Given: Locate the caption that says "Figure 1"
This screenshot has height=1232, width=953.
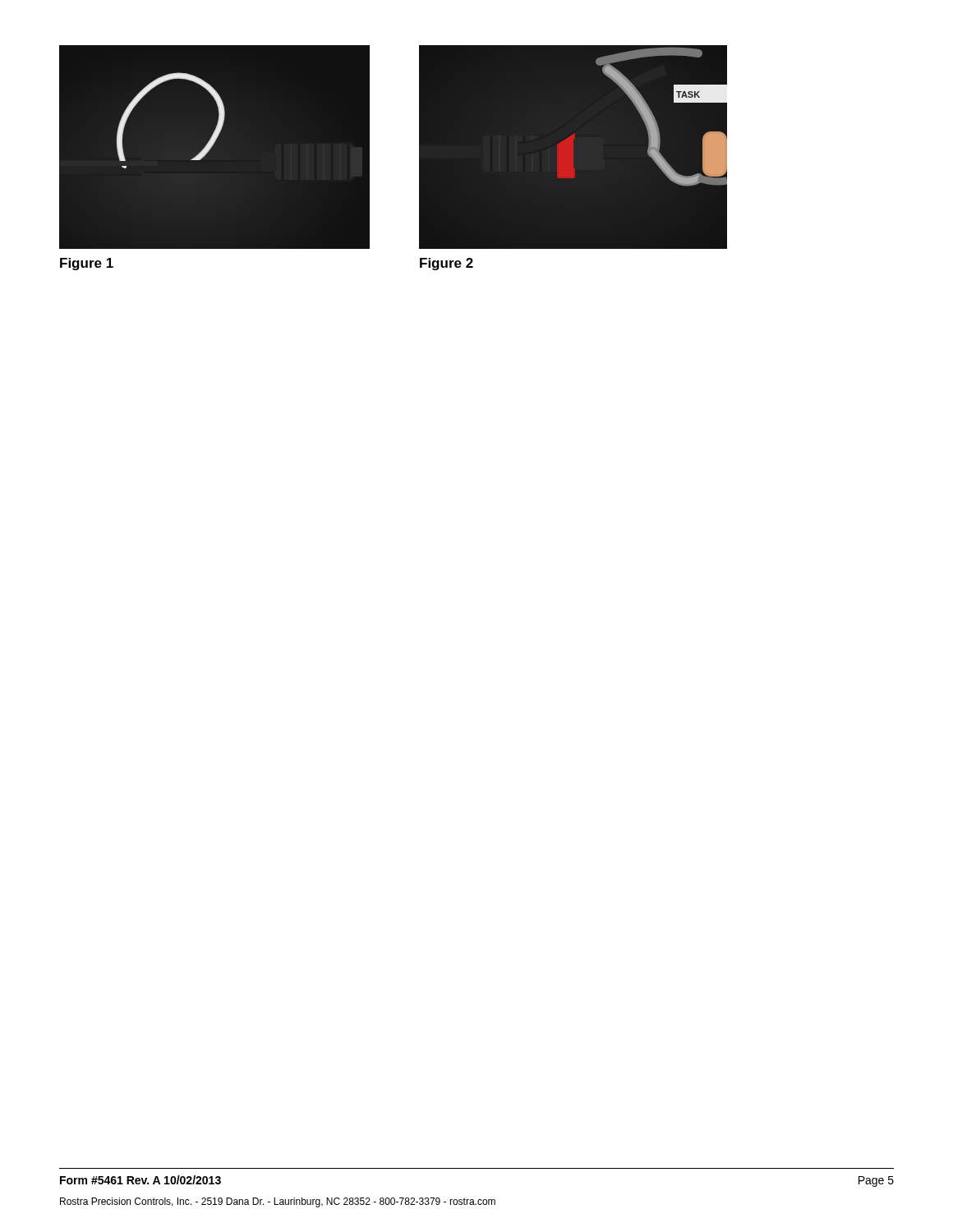Looking at the screenshot, I should click(86, 263).
